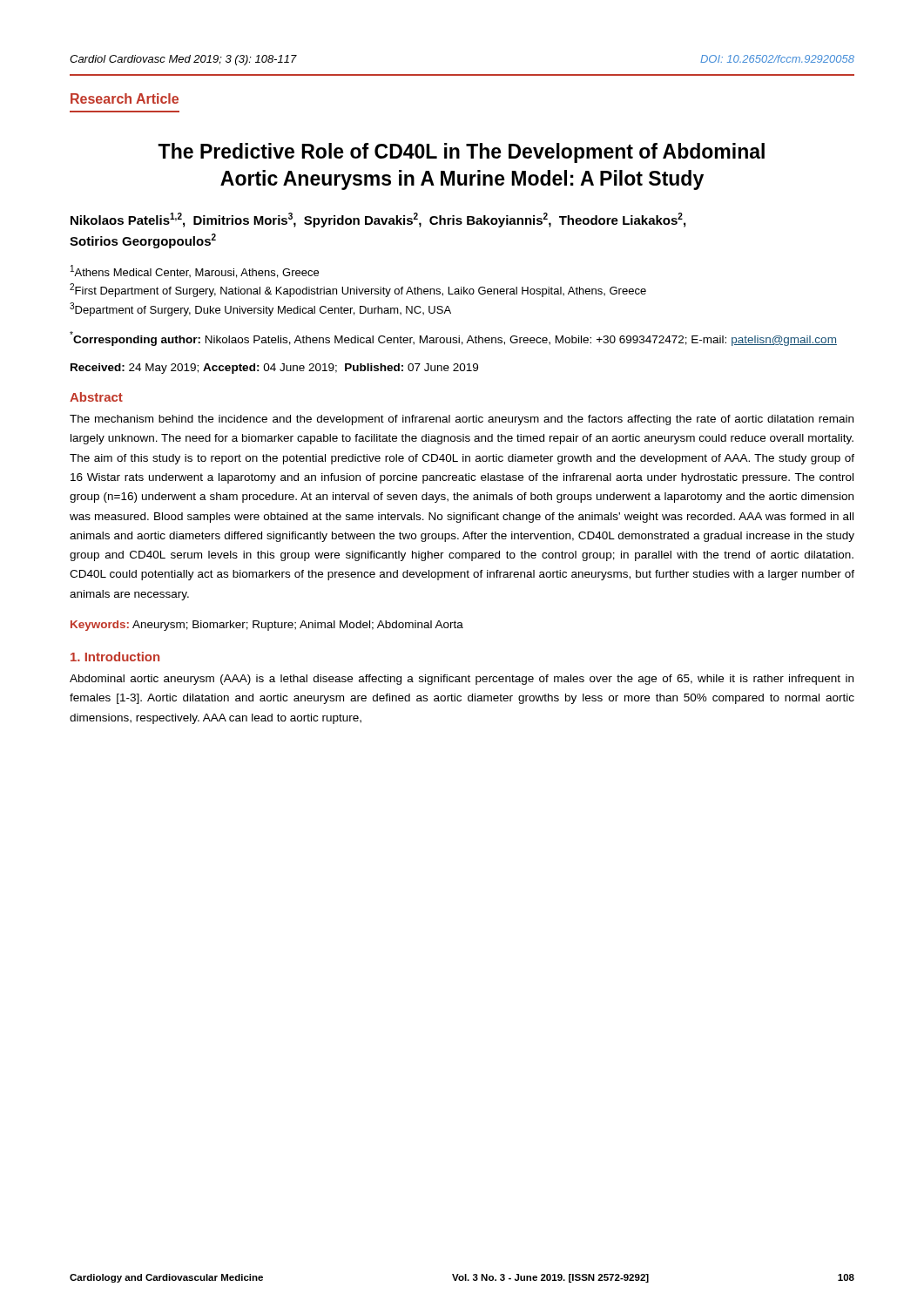Where does it say "Research Article"?

click(124, 102)
